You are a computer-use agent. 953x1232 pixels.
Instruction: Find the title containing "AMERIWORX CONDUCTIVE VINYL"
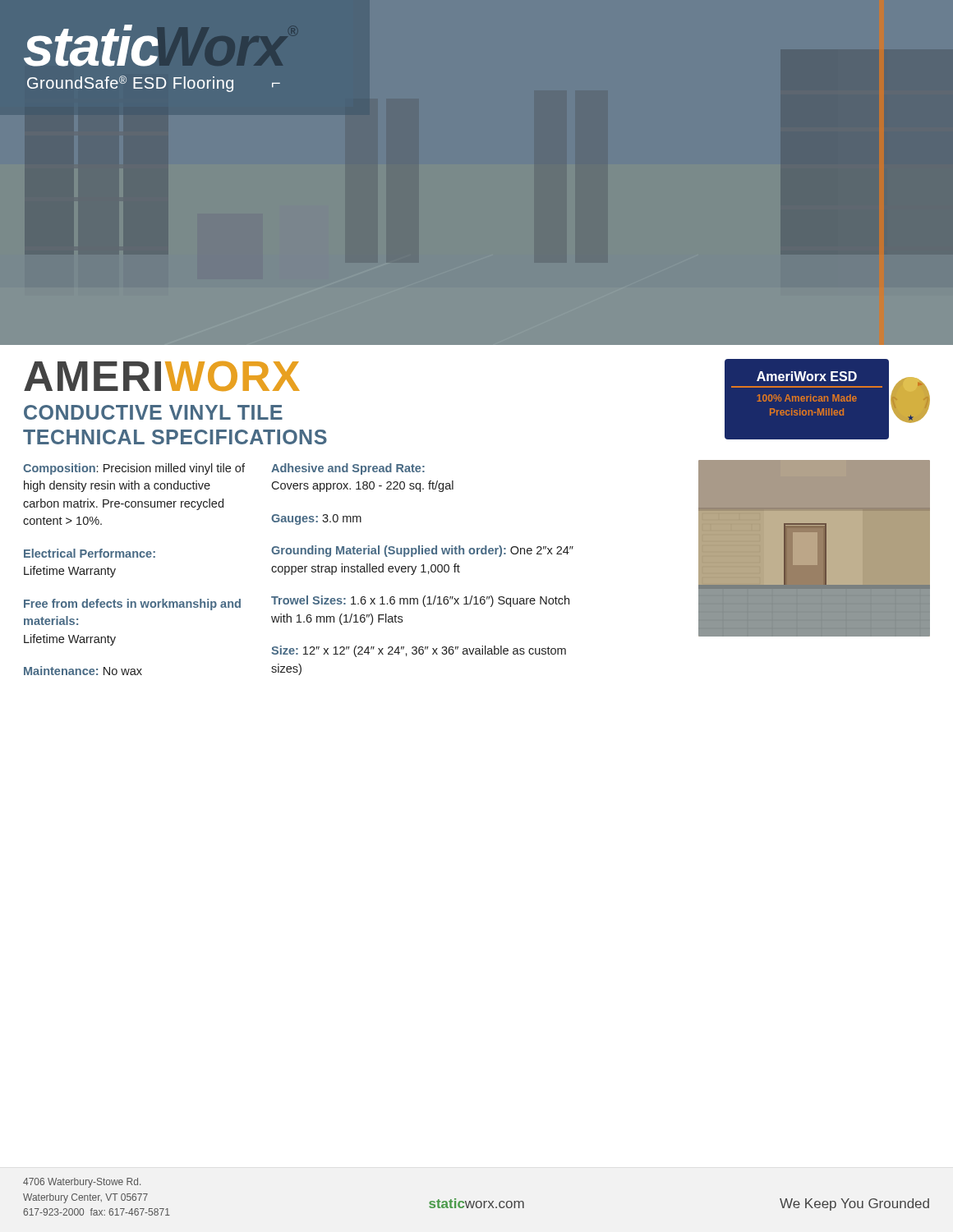253,402
